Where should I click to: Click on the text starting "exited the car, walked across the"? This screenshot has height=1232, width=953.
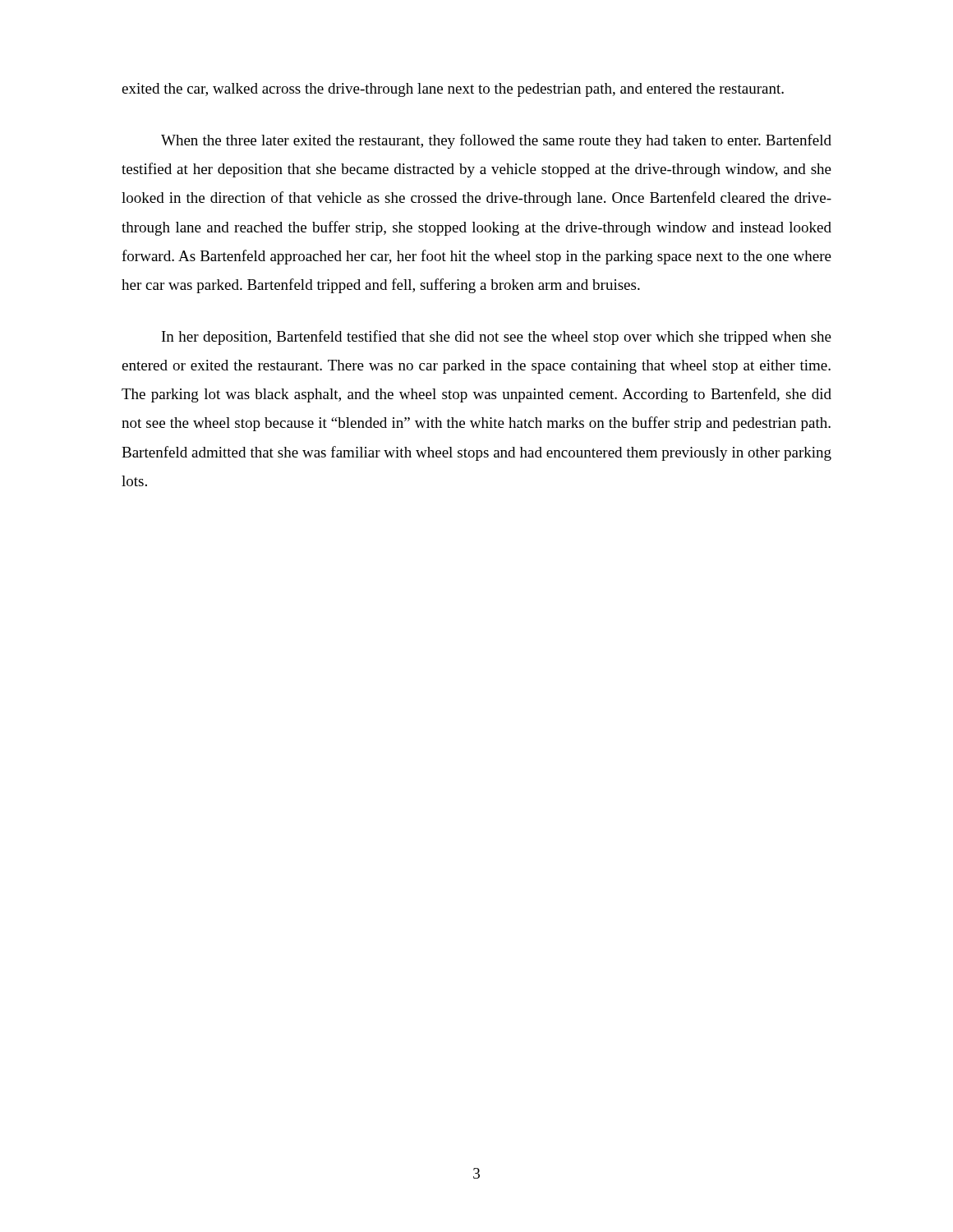pos(476,88)
